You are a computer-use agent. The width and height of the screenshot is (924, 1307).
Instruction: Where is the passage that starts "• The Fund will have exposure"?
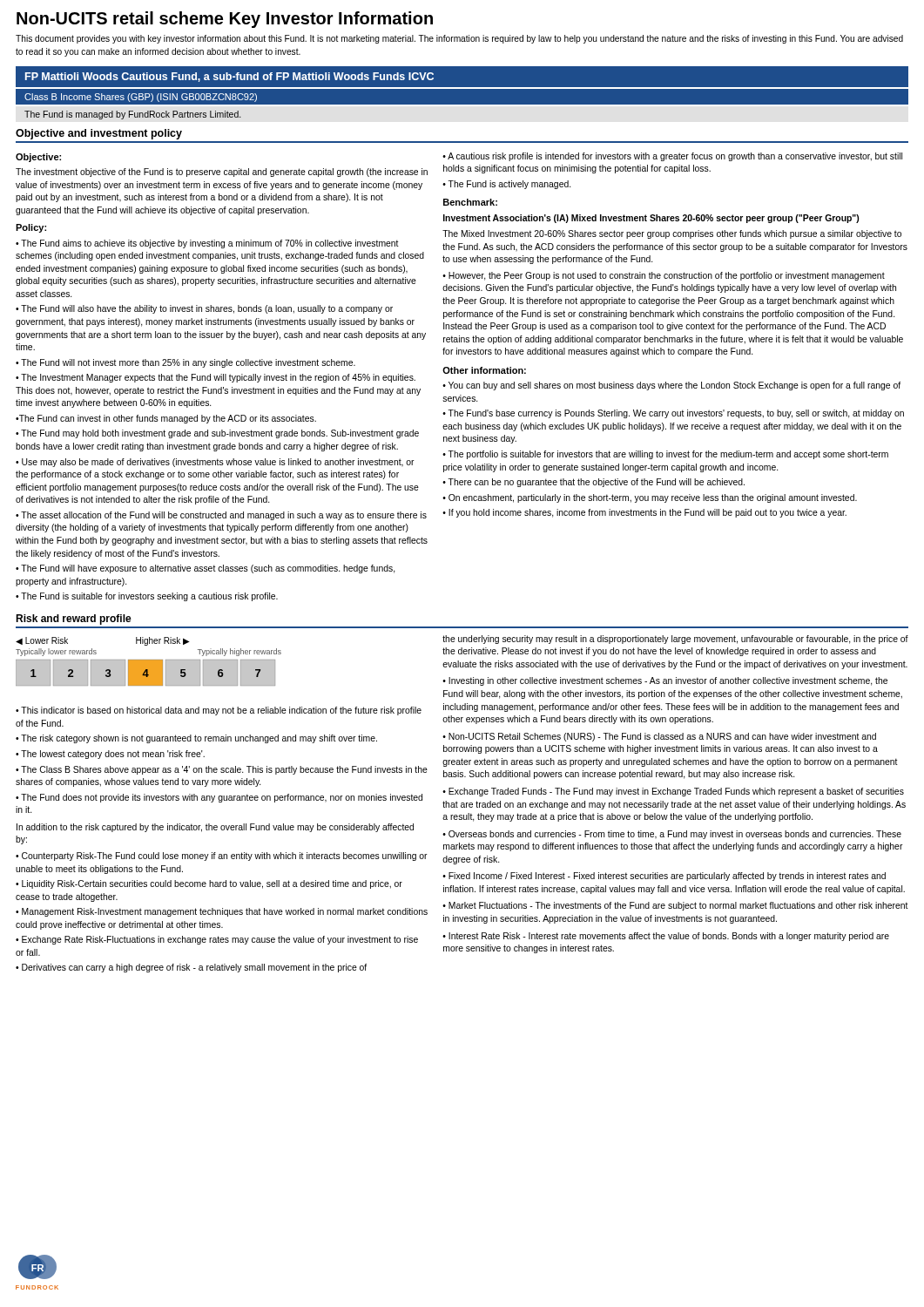tap(206, 575)
